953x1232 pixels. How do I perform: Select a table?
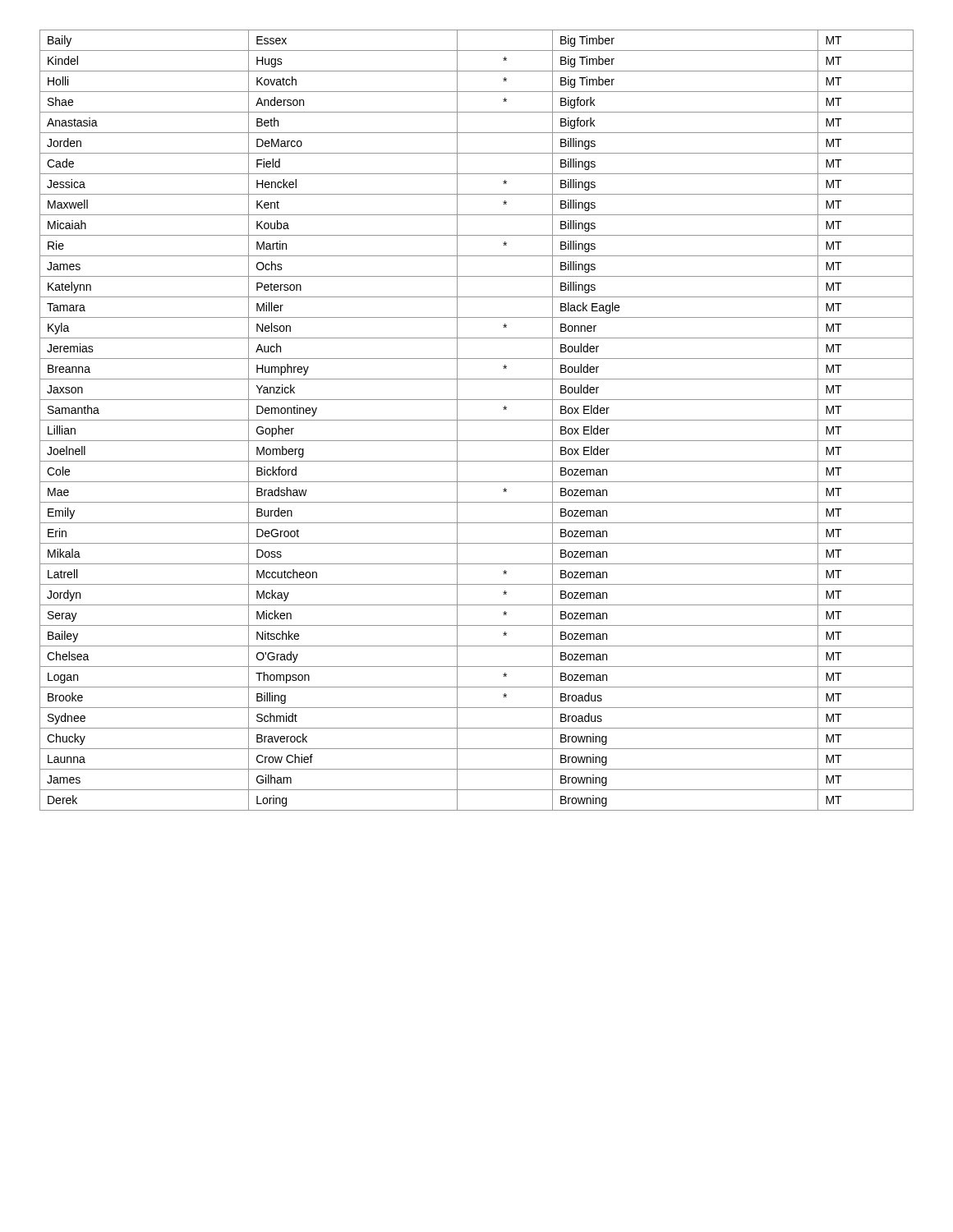tap(476, 420)
